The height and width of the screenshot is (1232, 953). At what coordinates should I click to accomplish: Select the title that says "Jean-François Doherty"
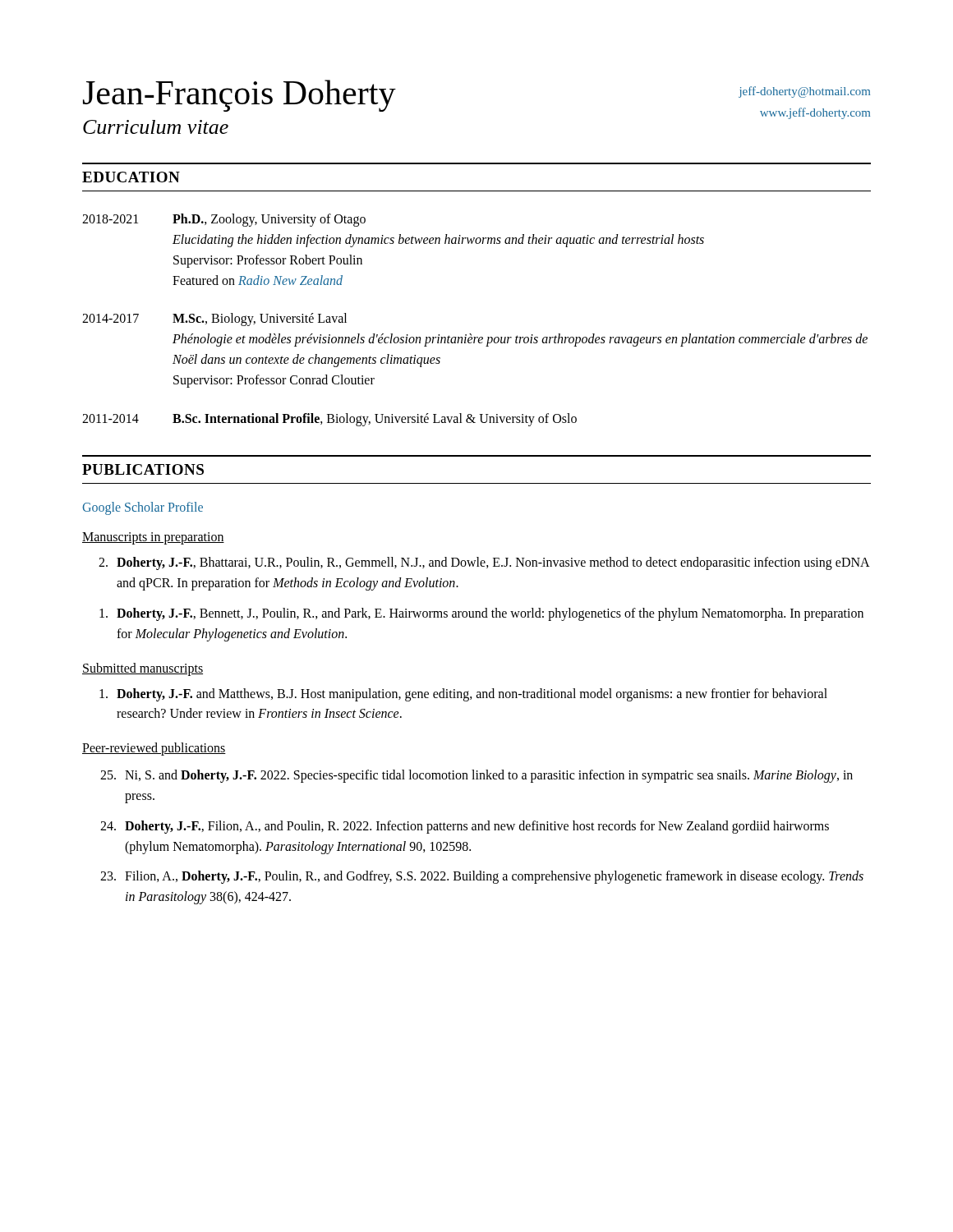pos(239,93)
